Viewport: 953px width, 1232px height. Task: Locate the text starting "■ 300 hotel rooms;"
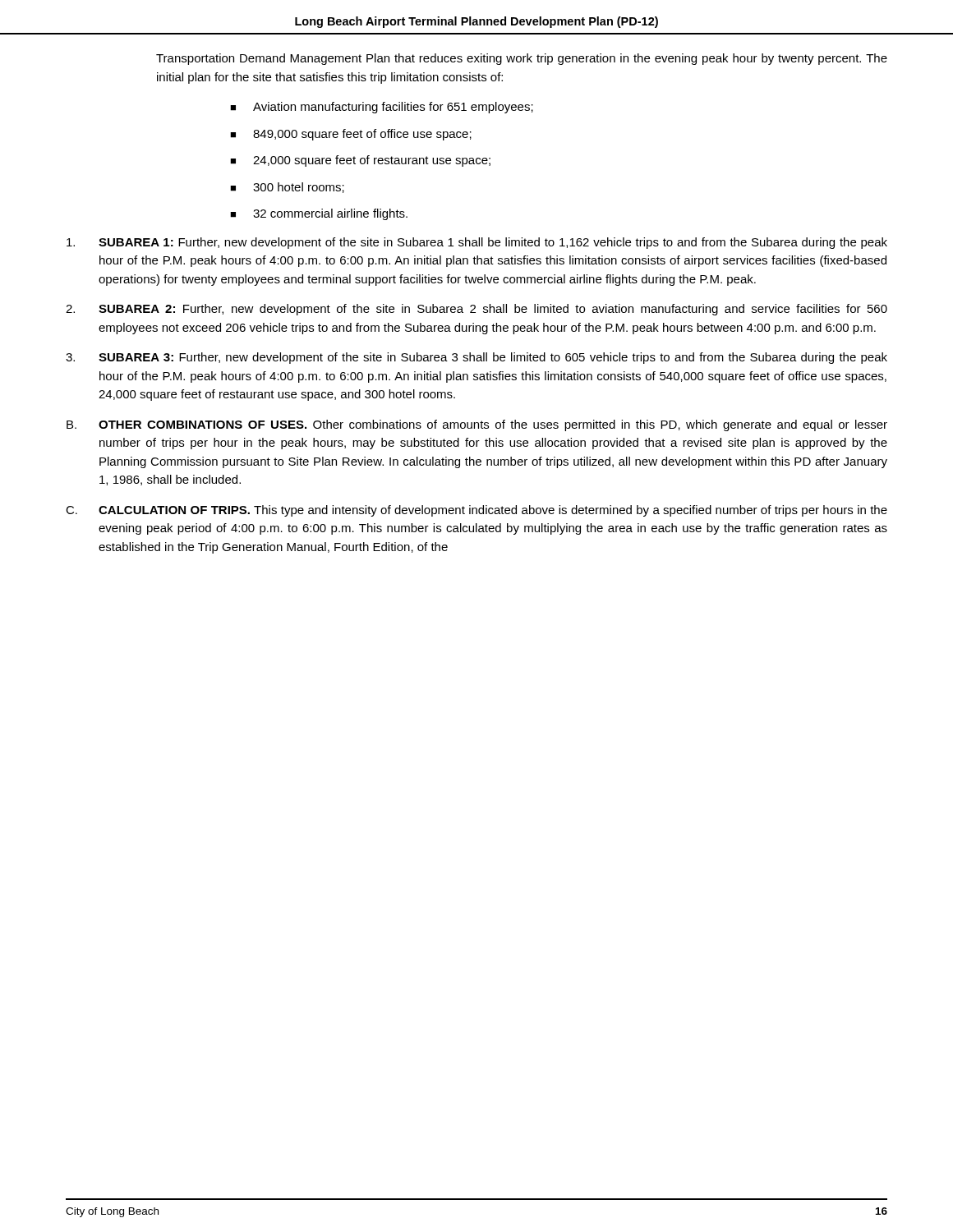tap(287, 187)
